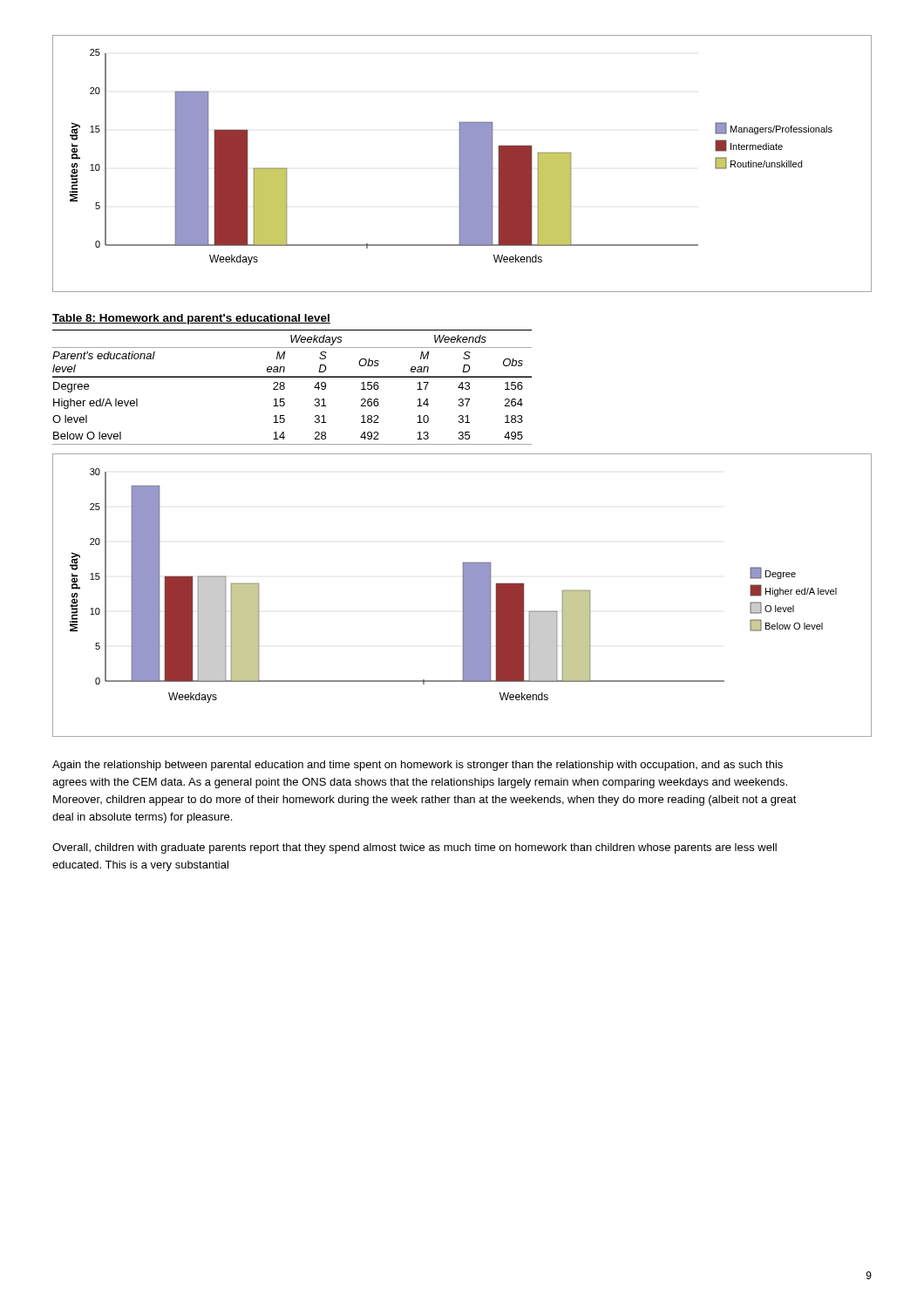Locate the block starting "Again the relationship between"
The width and height of the screenshot is (924, 1308).
click(424, 791)
